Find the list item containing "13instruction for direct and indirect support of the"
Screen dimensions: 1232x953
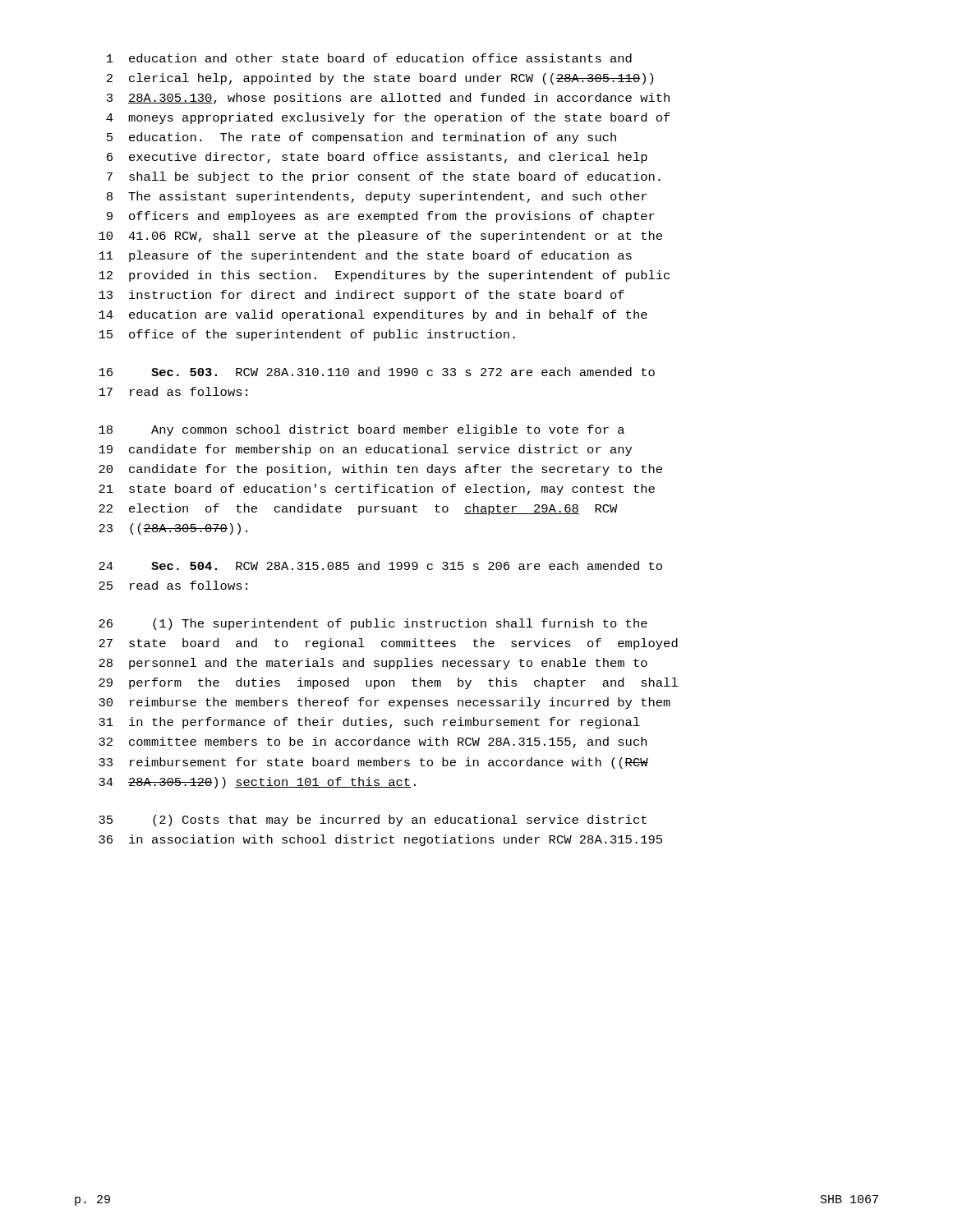(x=476, y=296)
